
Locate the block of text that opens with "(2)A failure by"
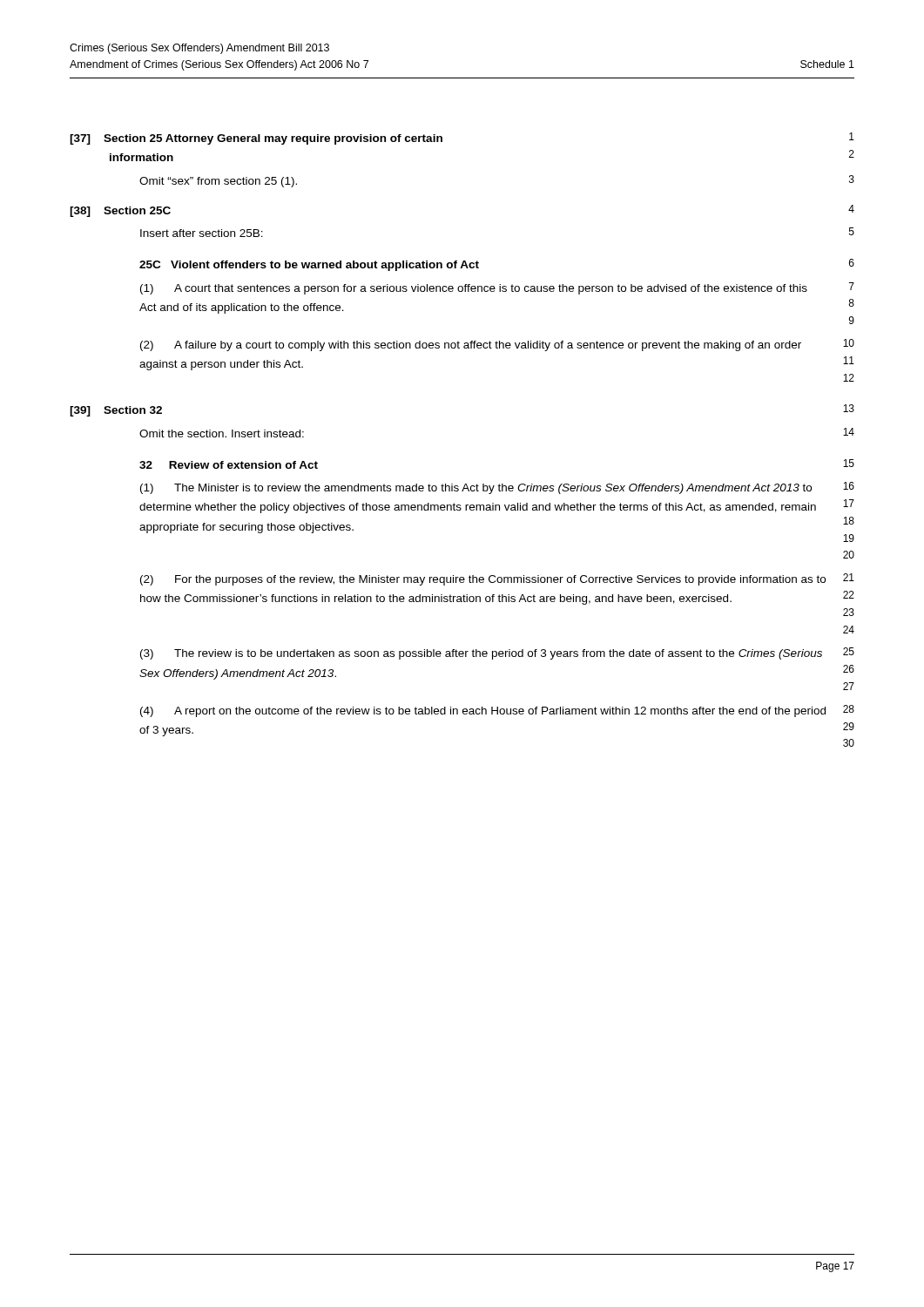click(470, 353)
